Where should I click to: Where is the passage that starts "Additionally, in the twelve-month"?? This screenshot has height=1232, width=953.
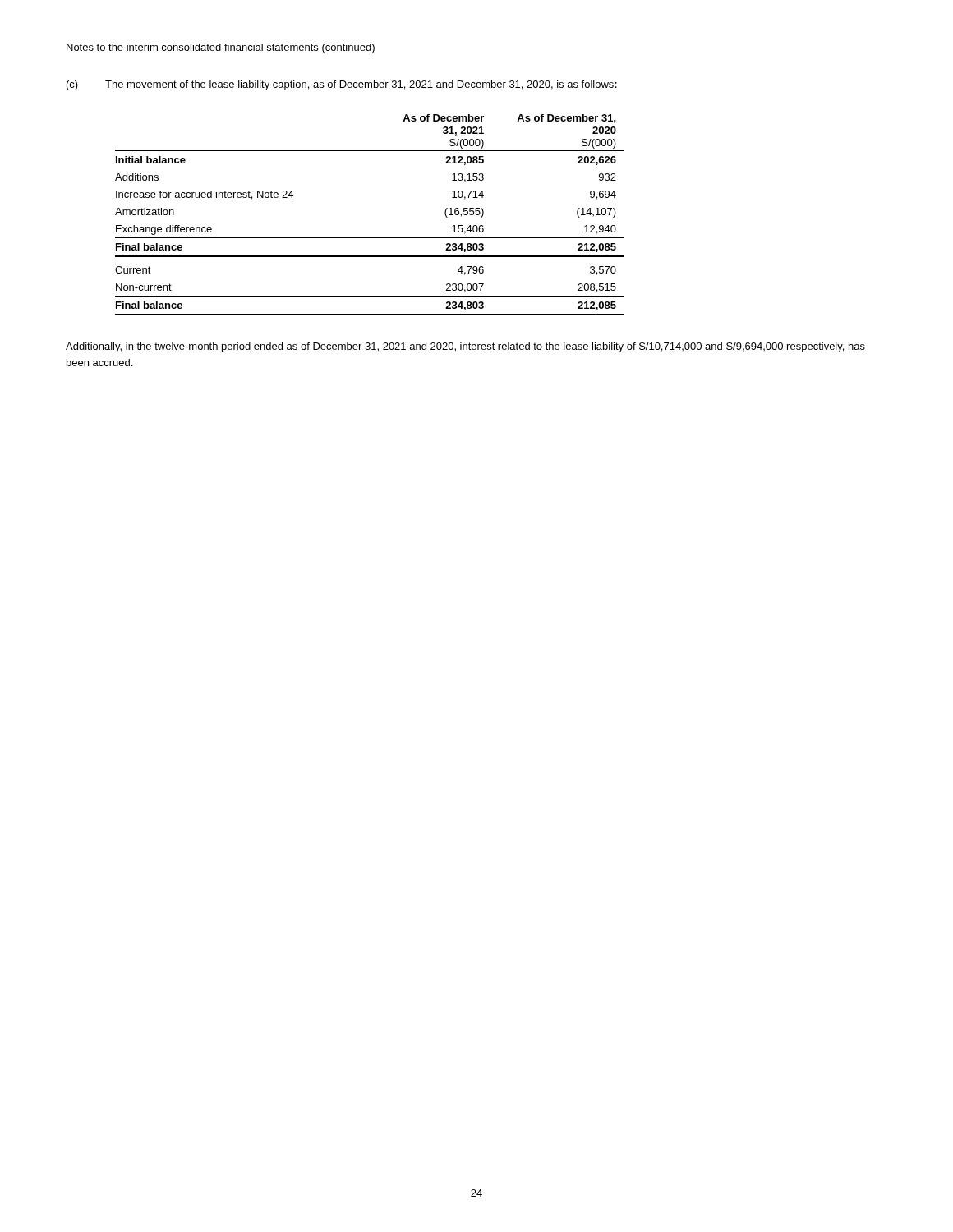tap(465, 354)
